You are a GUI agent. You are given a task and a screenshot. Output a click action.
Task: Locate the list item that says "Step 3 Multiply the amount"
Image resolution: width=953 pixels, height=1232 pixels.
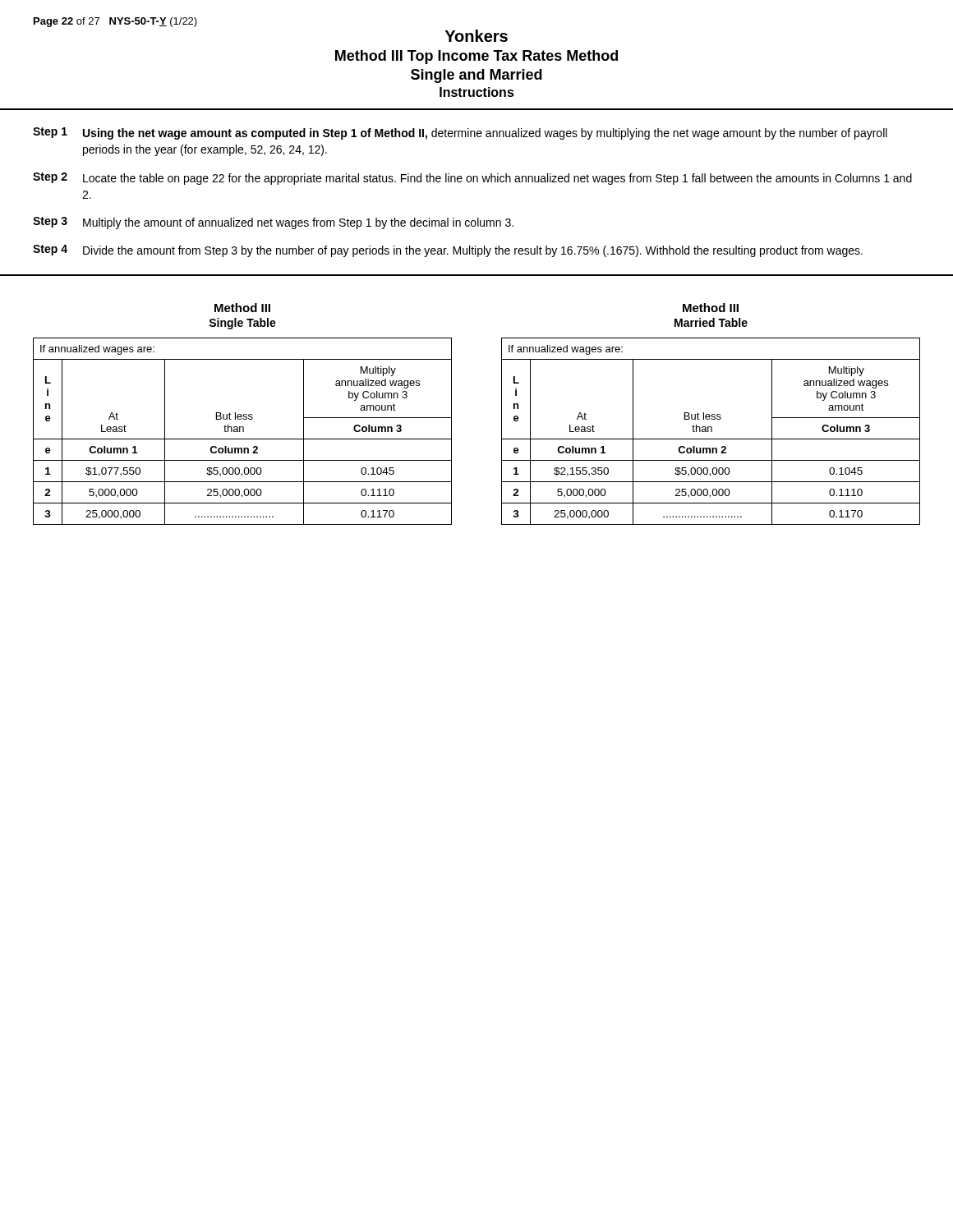274,223
